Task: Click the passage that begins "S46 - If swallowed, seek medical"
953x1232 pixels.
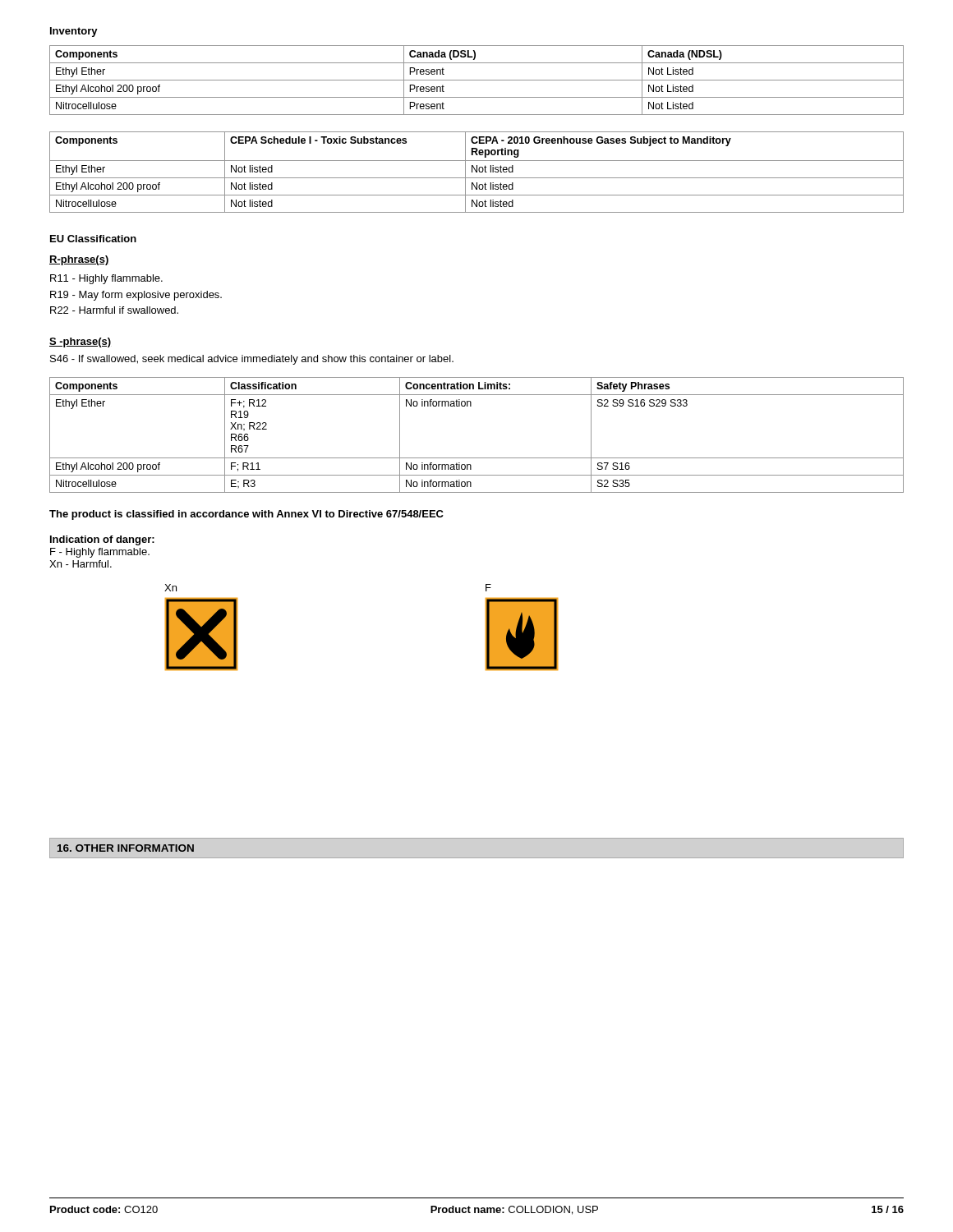Action: click(252, 358)
